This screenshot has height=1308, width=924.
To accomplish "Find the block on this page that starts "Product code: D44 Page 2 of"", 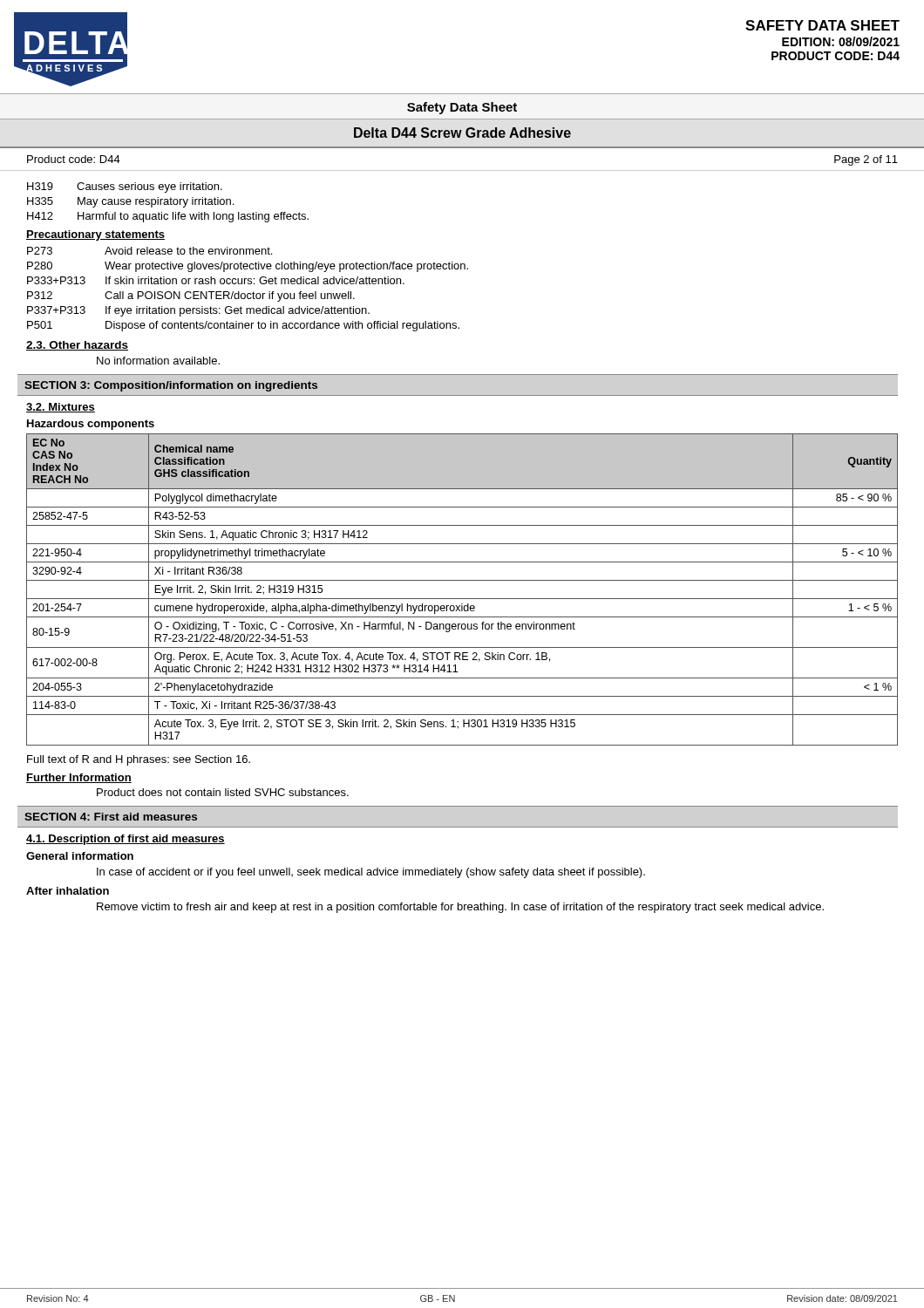I will (462, 159).
